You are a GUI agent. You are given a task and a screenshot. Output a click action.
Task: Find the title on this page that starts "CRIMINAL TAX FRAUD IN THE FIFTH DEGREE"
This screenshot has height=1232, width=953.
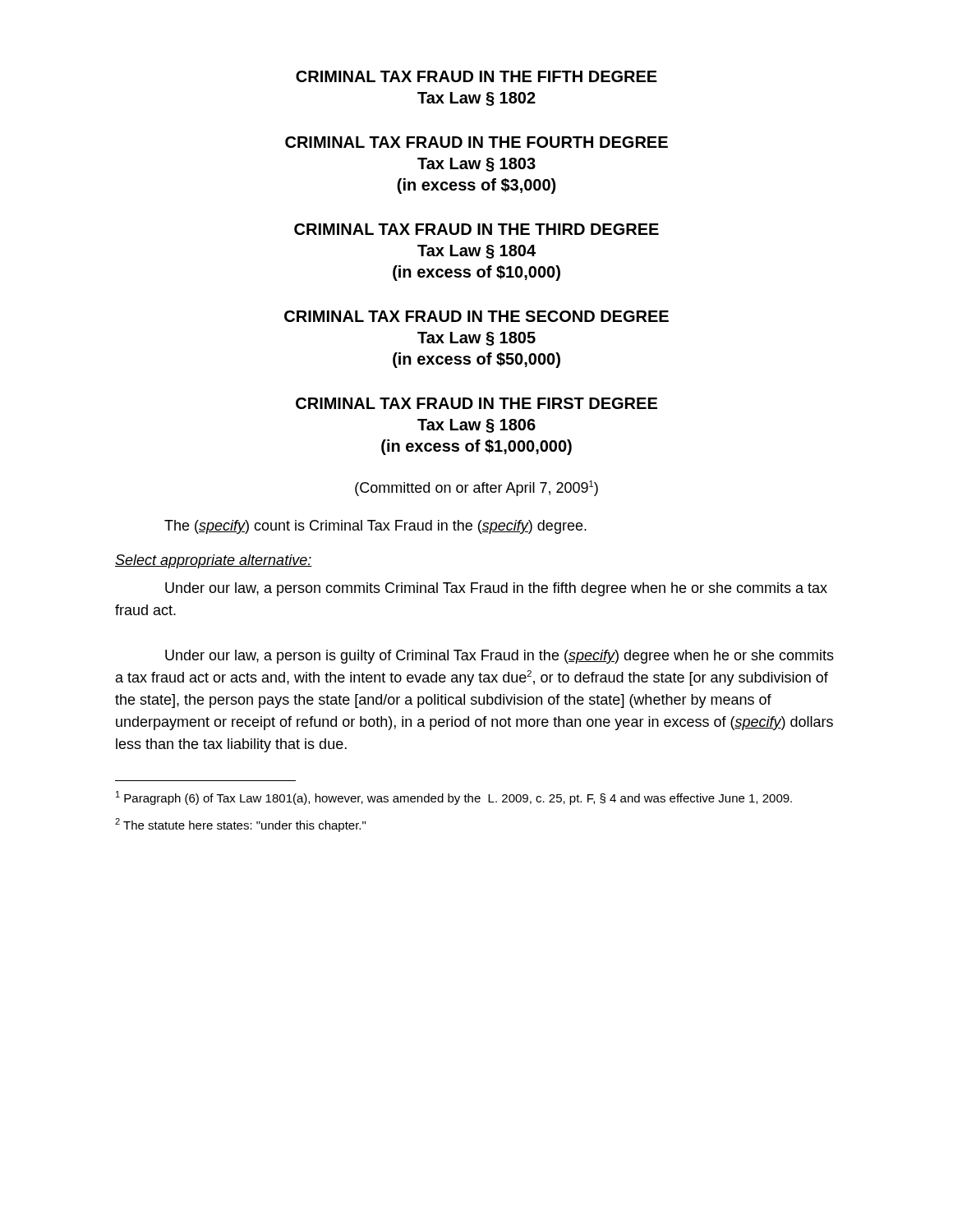pos(476,87)
